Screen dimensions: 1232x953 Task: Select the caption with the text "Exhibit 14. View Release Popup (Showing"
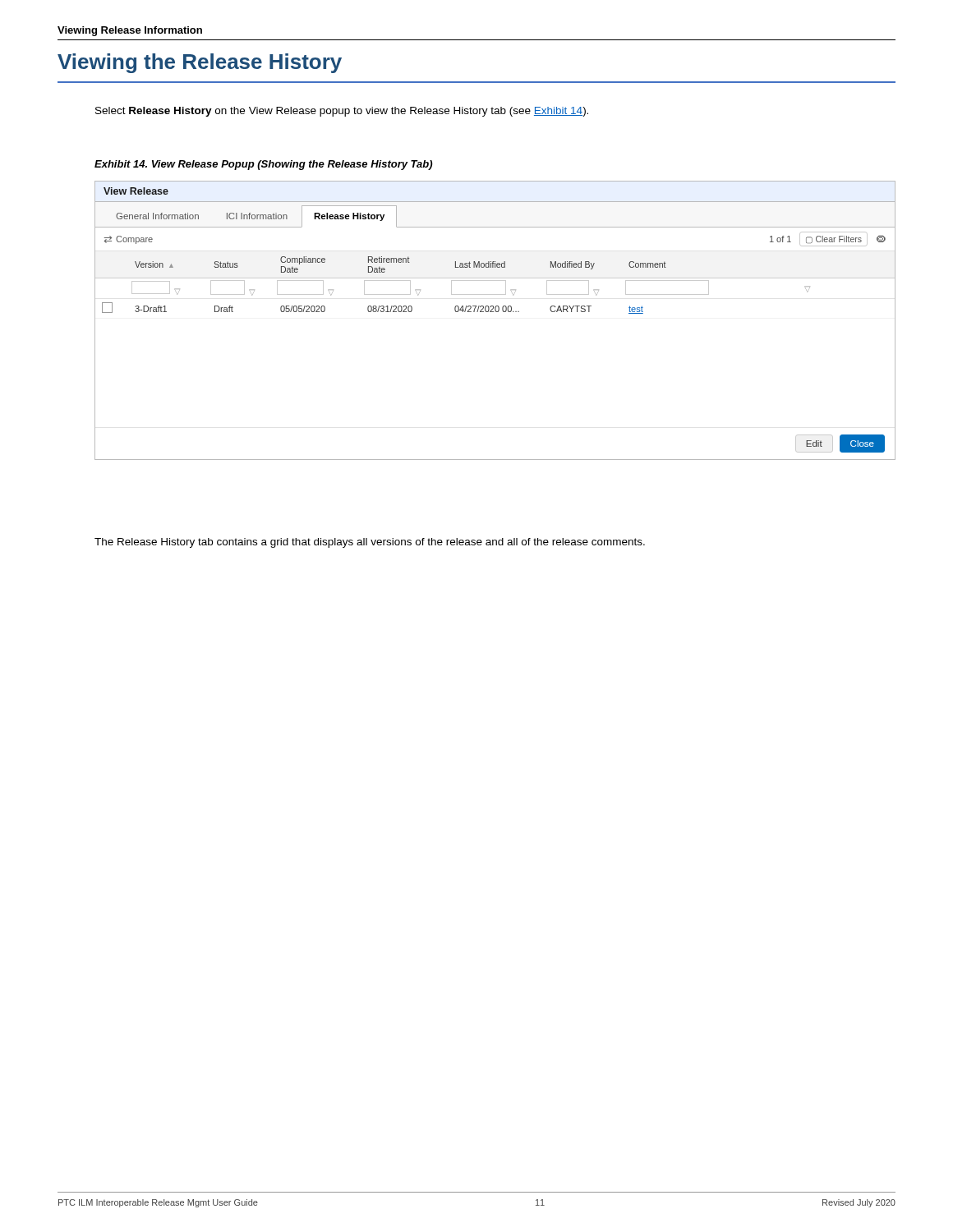coord(263,165)
